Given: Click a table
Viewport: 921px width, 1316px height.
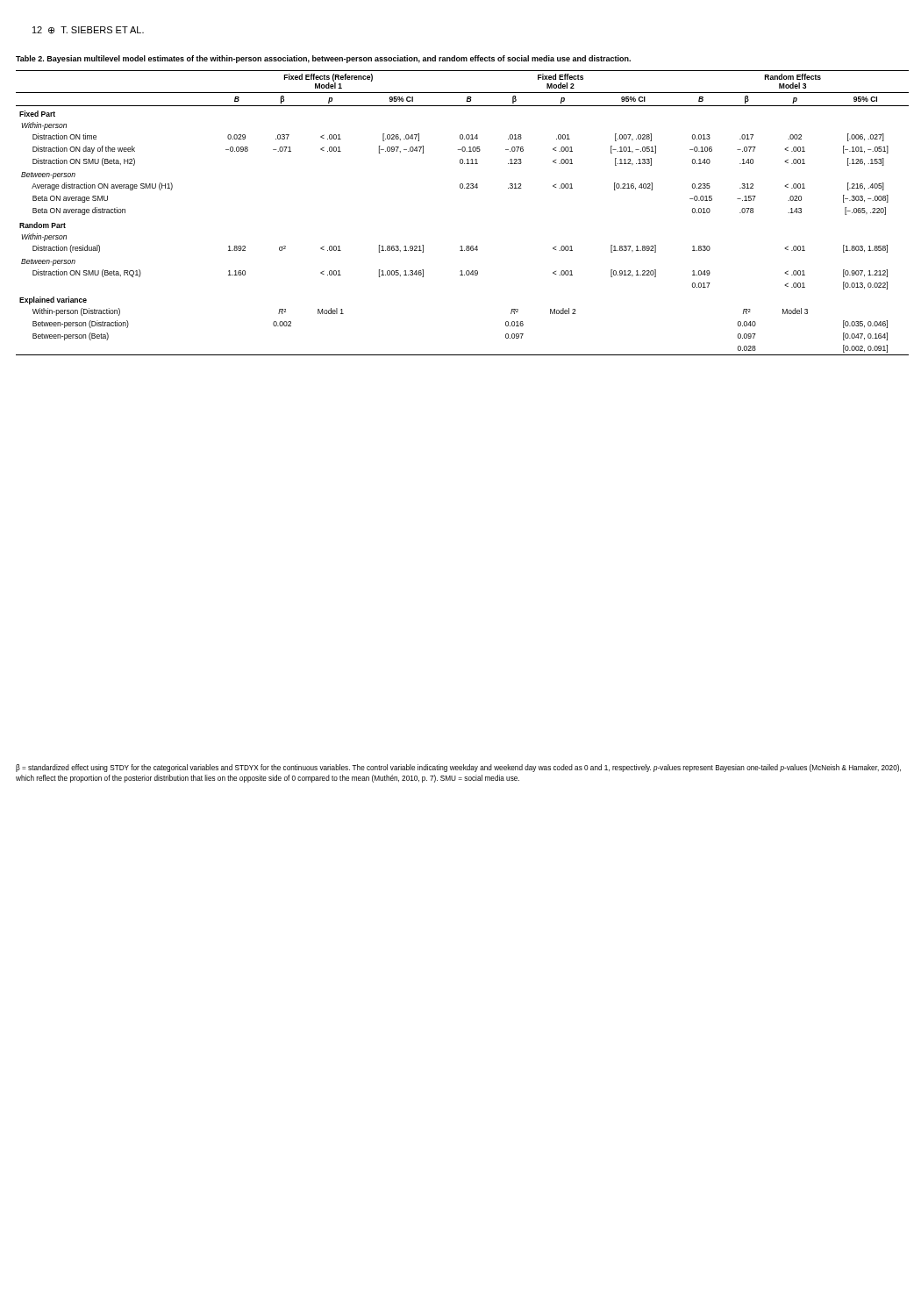Looking at the screenshot, I should tap(462, 205).
